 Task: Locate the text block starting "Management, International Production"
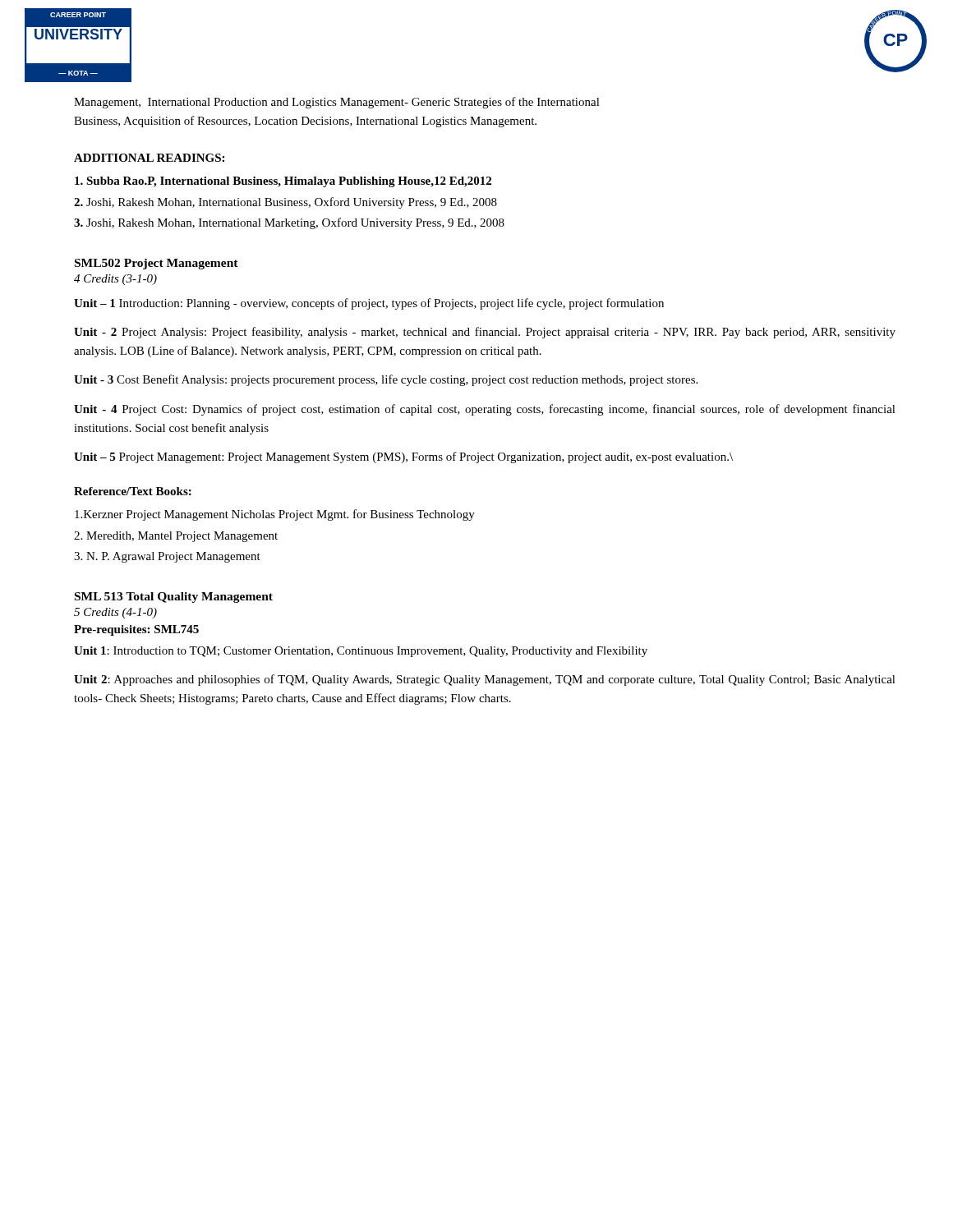(x=337, y=111)
